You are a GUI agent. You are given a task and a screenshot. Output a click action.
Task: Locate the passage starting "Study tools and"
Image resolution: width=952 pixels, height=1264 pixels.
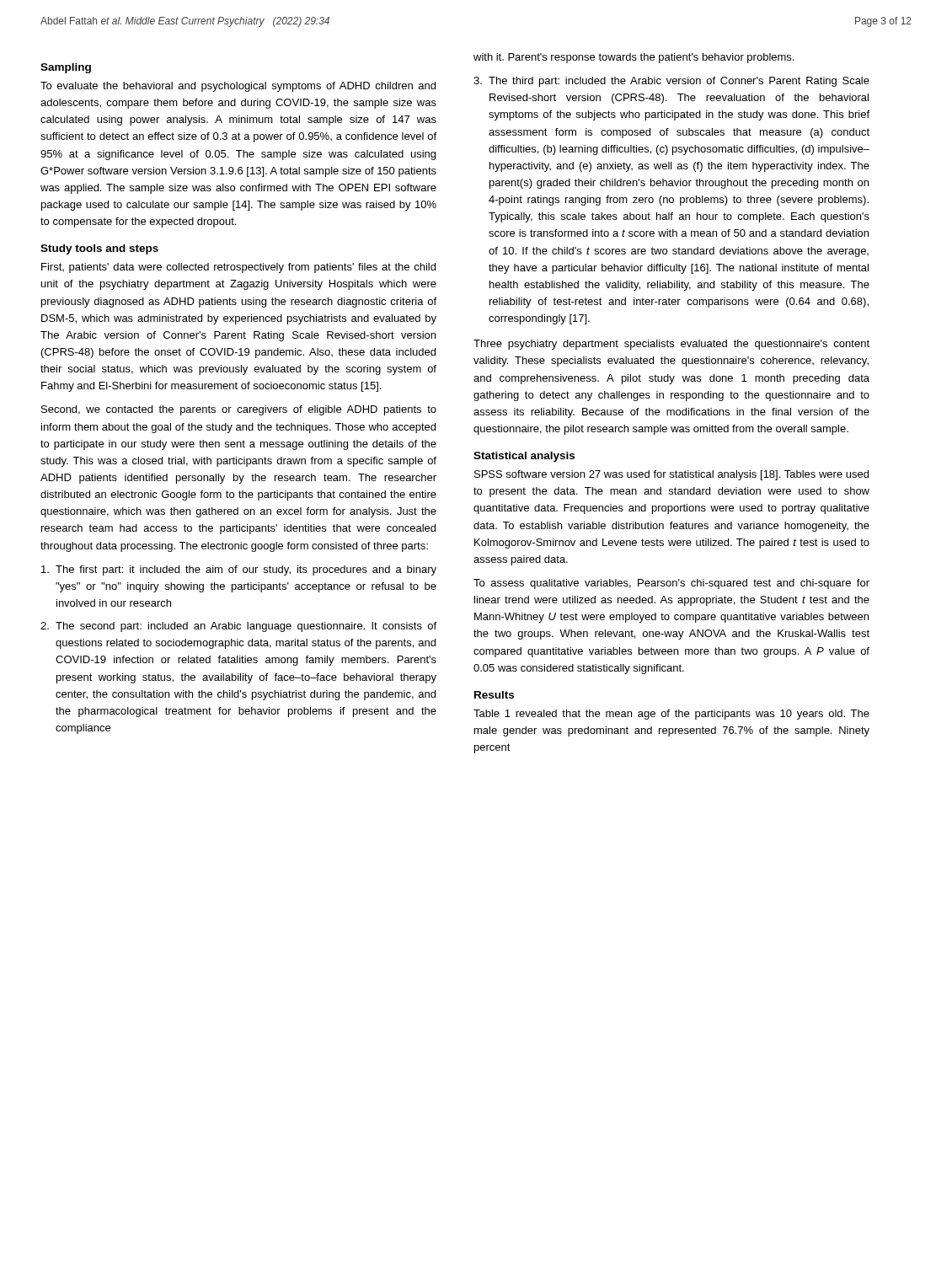[x=100, y=248]
